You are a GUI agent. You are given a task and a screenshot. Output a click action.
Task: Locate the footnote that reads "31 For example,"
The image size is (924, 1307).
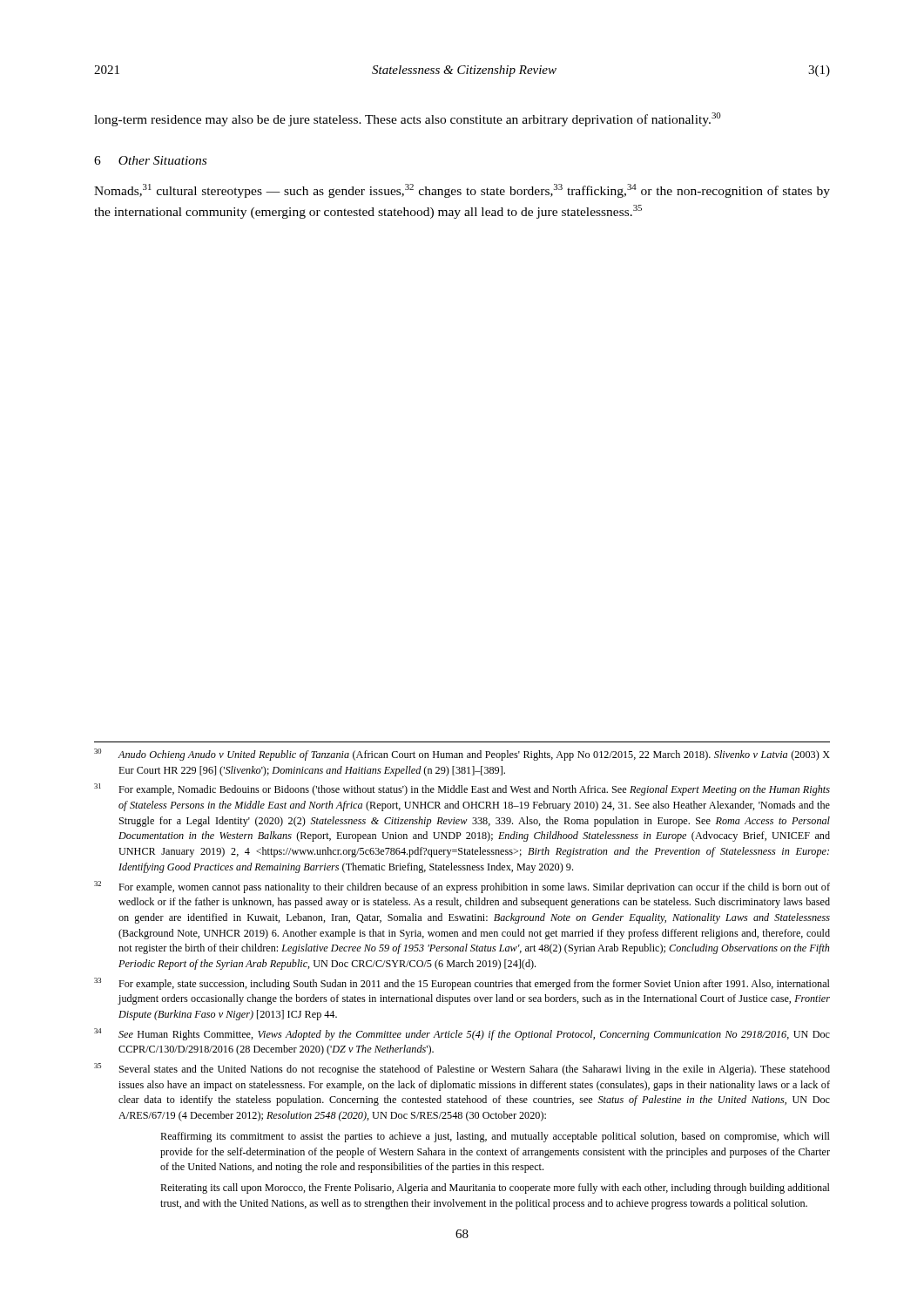(462, 829)
